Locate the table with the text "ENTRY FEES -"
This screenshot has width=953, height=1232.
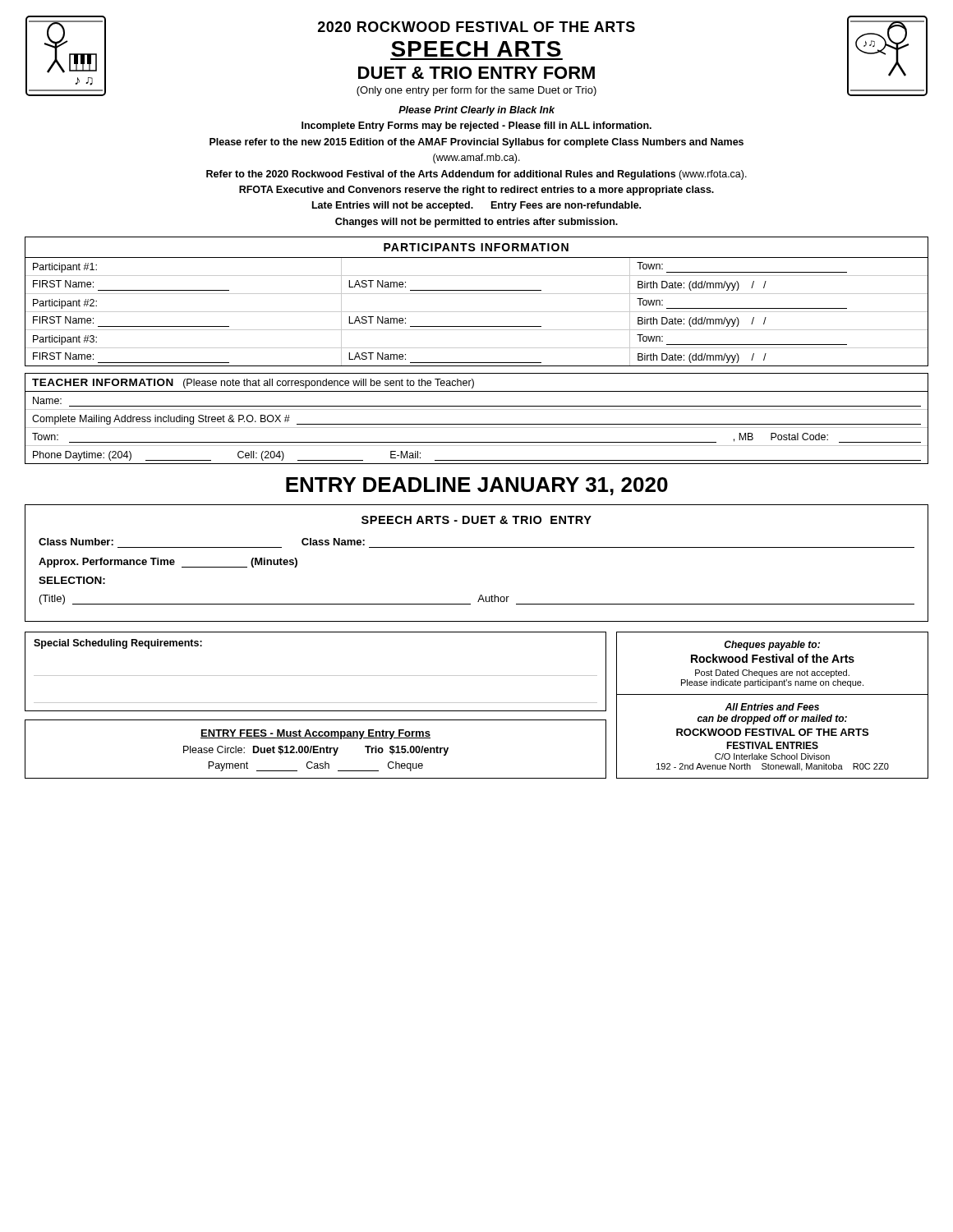(x=315, y=749)
